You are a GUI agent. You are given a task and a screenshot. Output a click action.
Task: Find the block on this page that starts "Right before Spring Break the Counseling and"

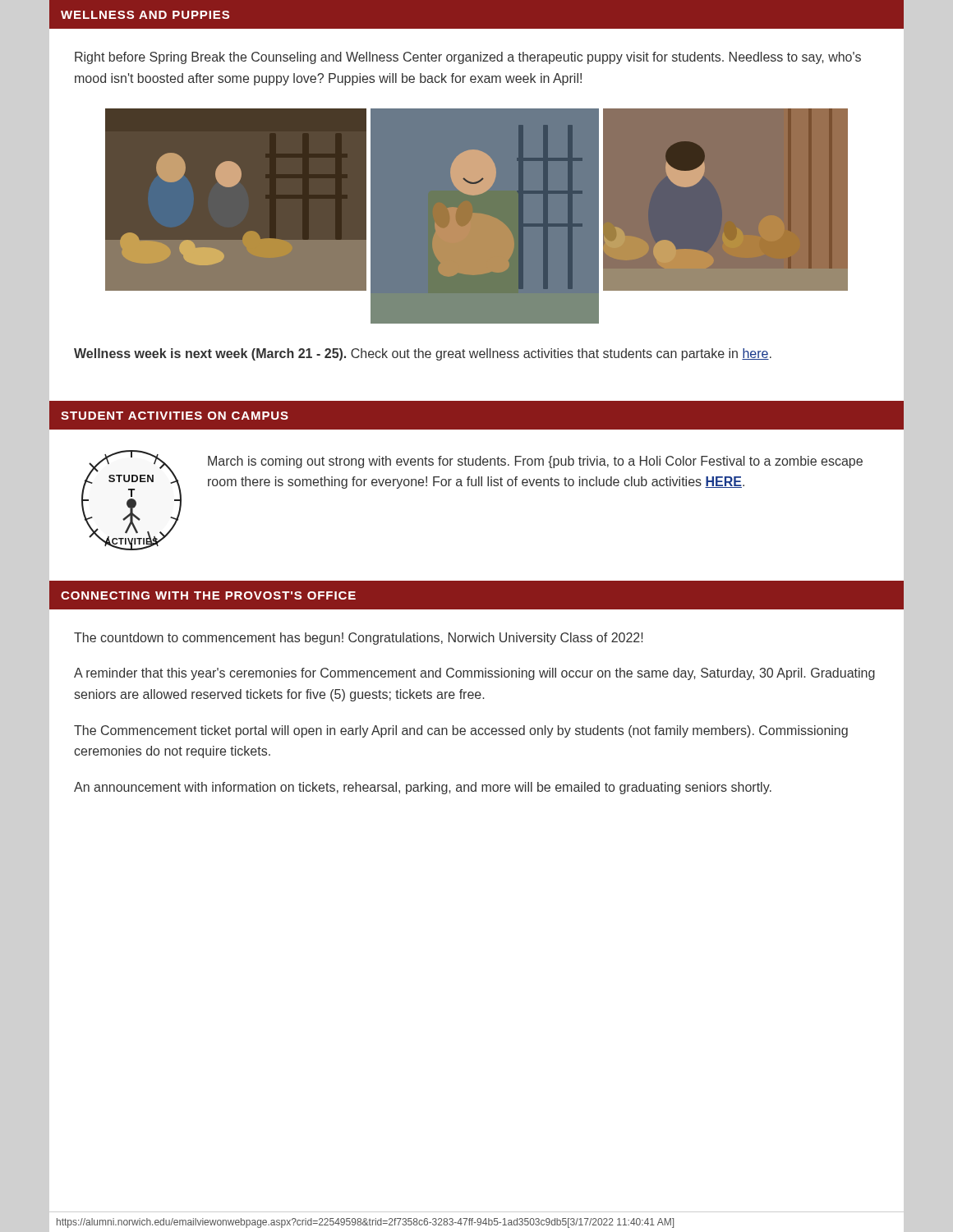468,68
